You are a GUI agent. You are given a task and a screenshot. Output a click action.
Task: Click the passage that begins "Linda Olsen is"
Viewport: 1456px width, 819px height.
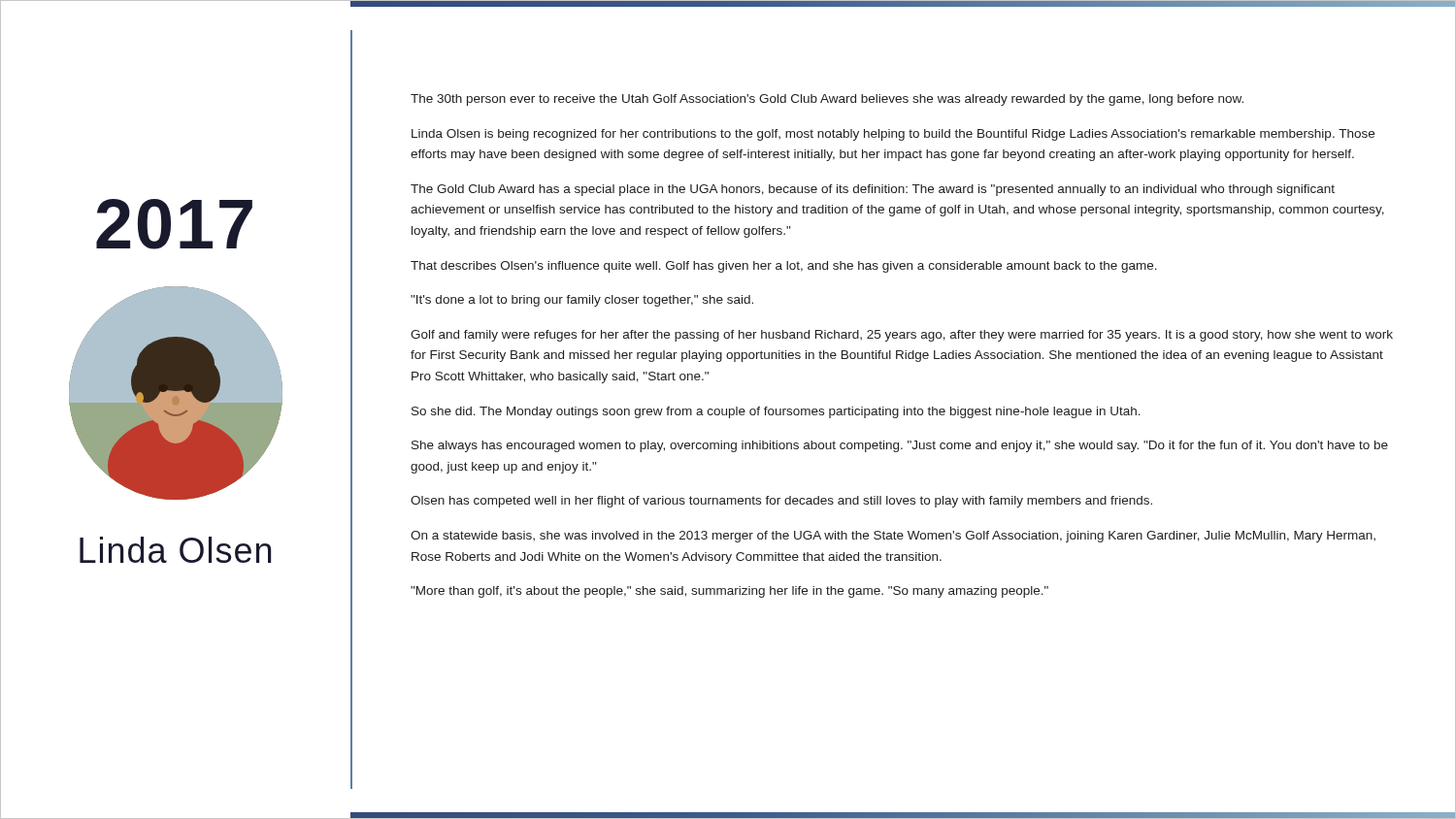tap(893, 143)
